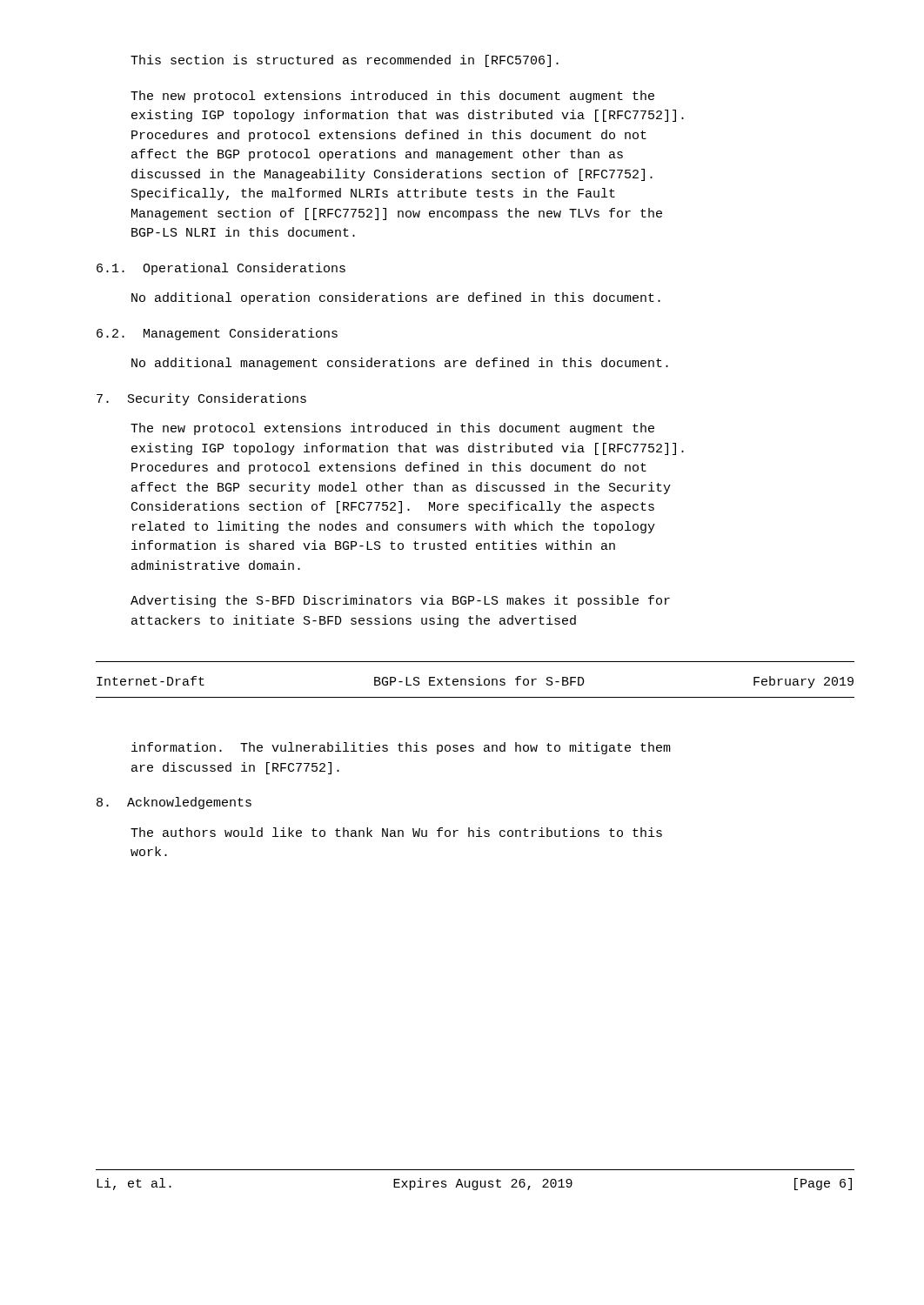The width and height of the screenshot is (924, 1305).
Task: Select the text block that reads "The authors would like to thank Nan"
Action: click(x=397, y=843)
